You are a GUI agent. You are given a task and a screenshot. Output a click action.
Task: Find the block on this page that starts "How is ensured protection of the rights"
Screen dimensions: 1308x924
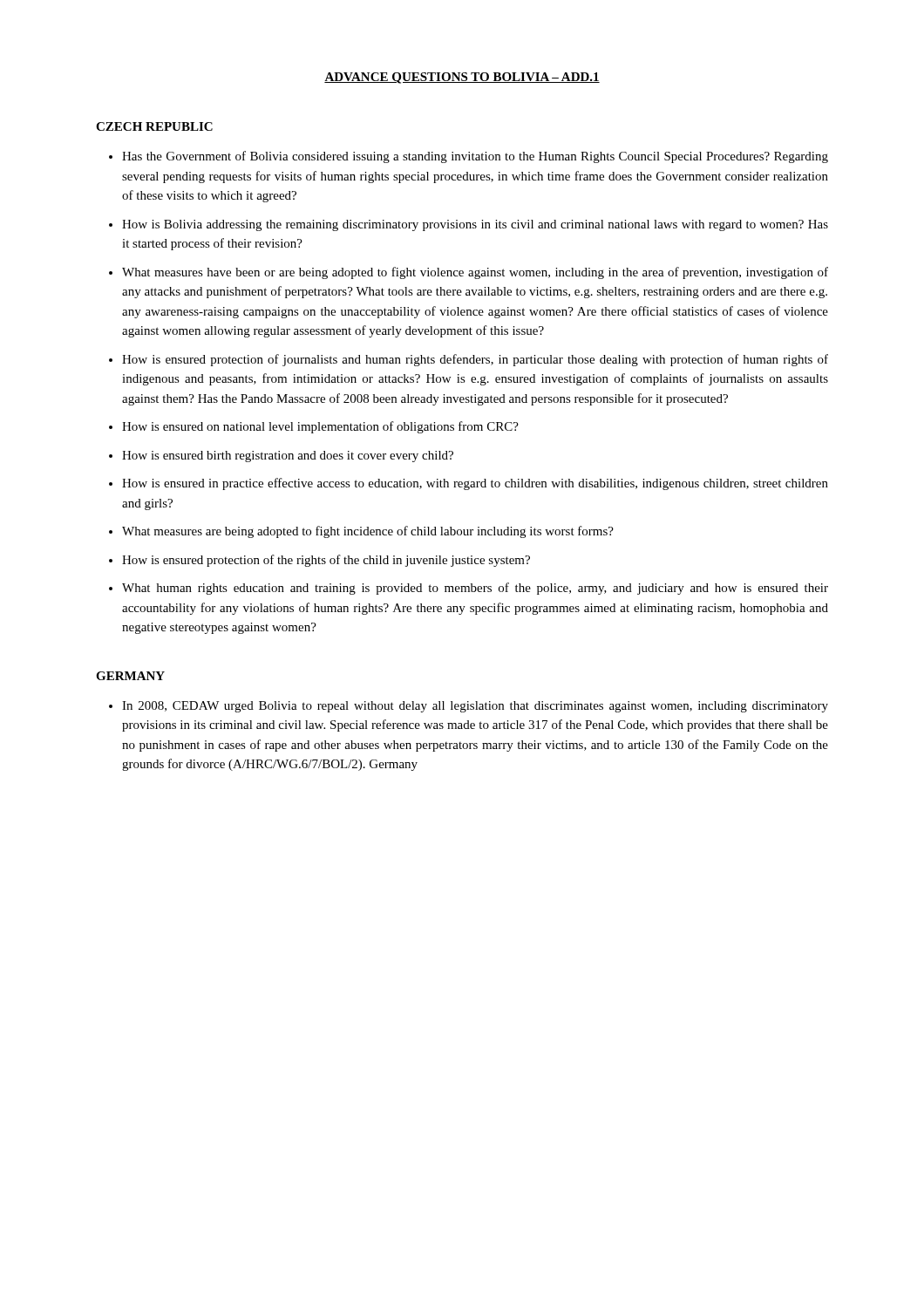click(x=326, y=559)
